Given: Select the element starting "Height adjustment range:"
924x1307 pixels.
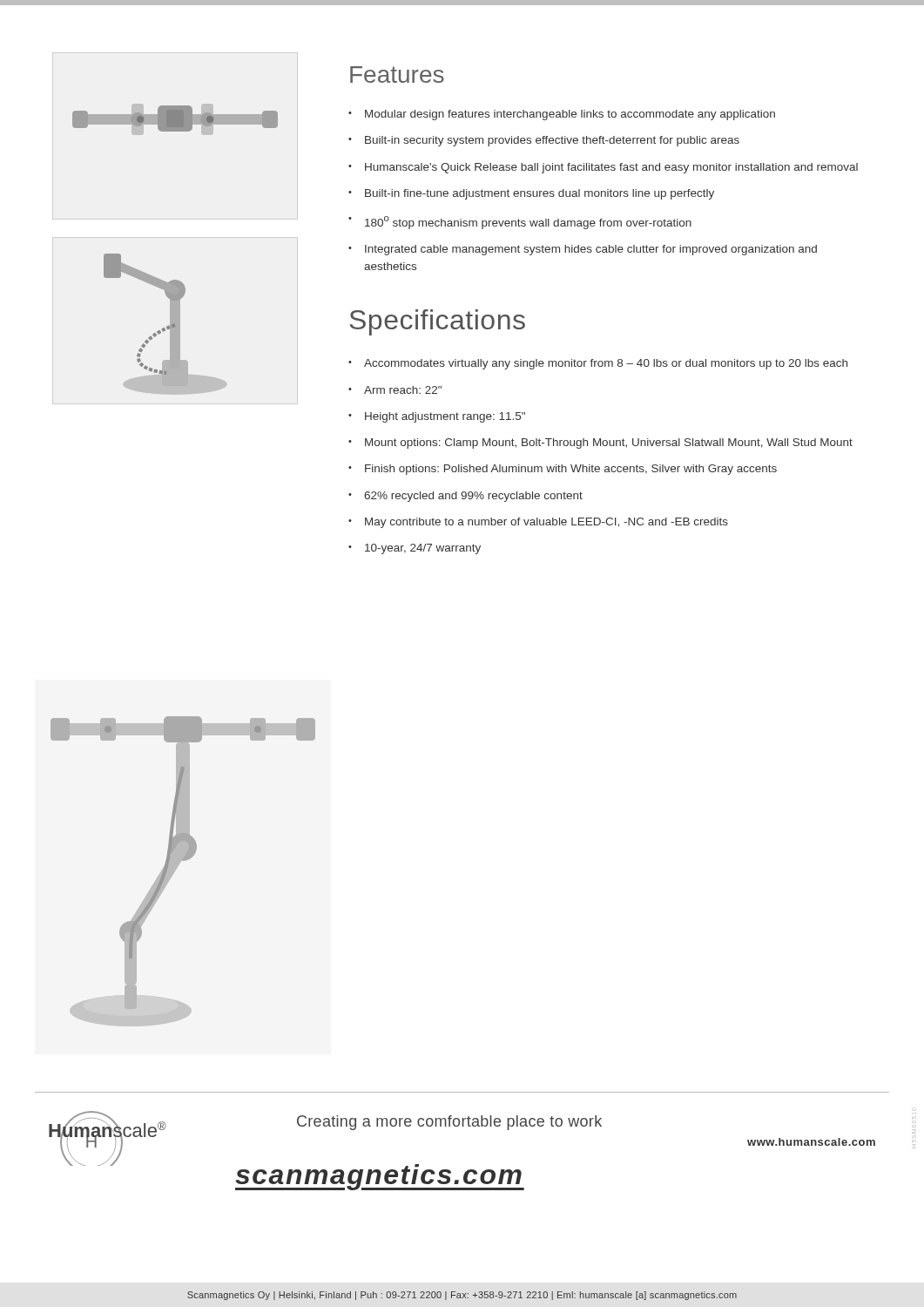Looking at the screenshot, I should (437, 417).
